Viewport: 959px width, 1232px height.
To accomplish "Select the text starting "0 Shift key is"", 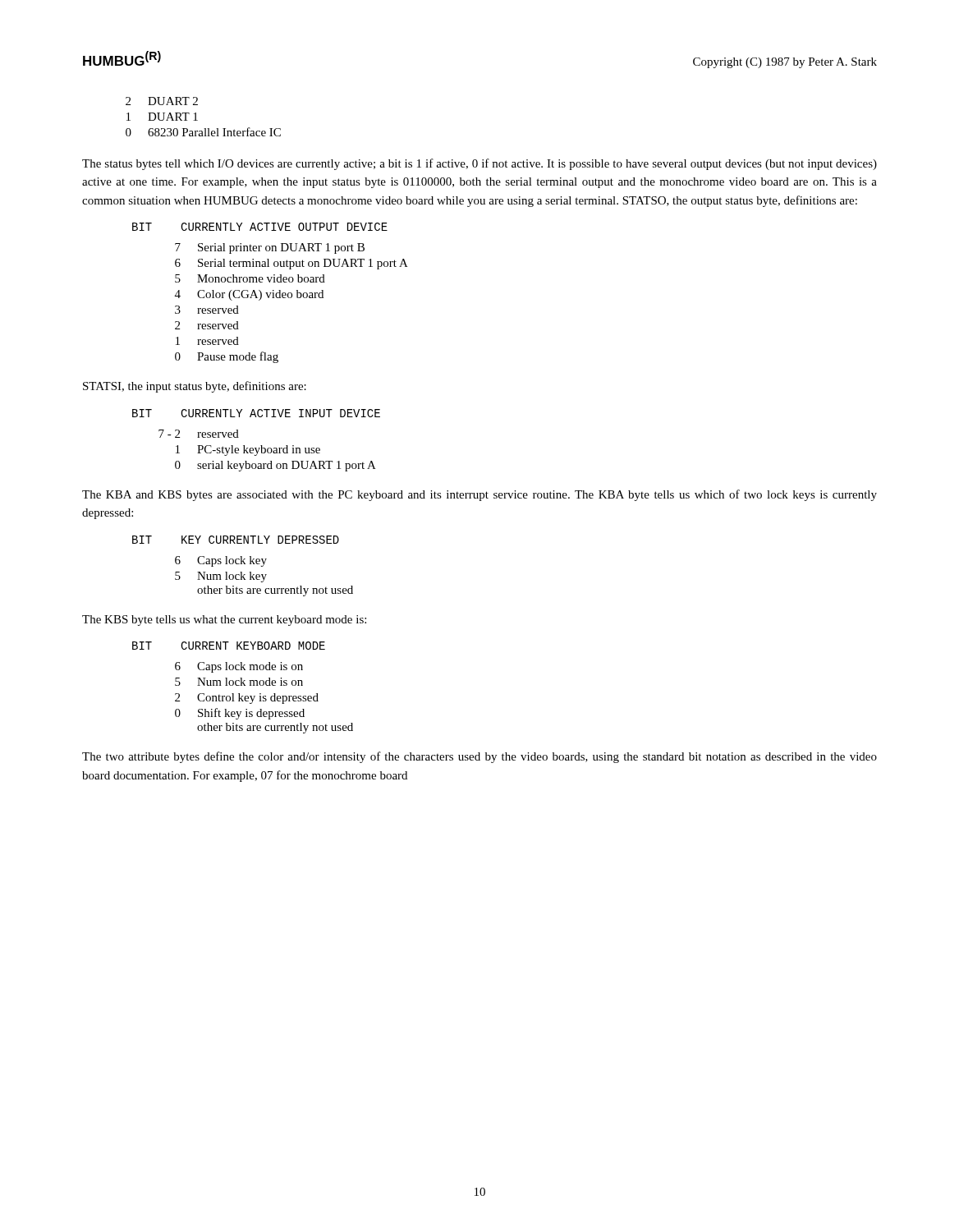I will coord(240,714).
